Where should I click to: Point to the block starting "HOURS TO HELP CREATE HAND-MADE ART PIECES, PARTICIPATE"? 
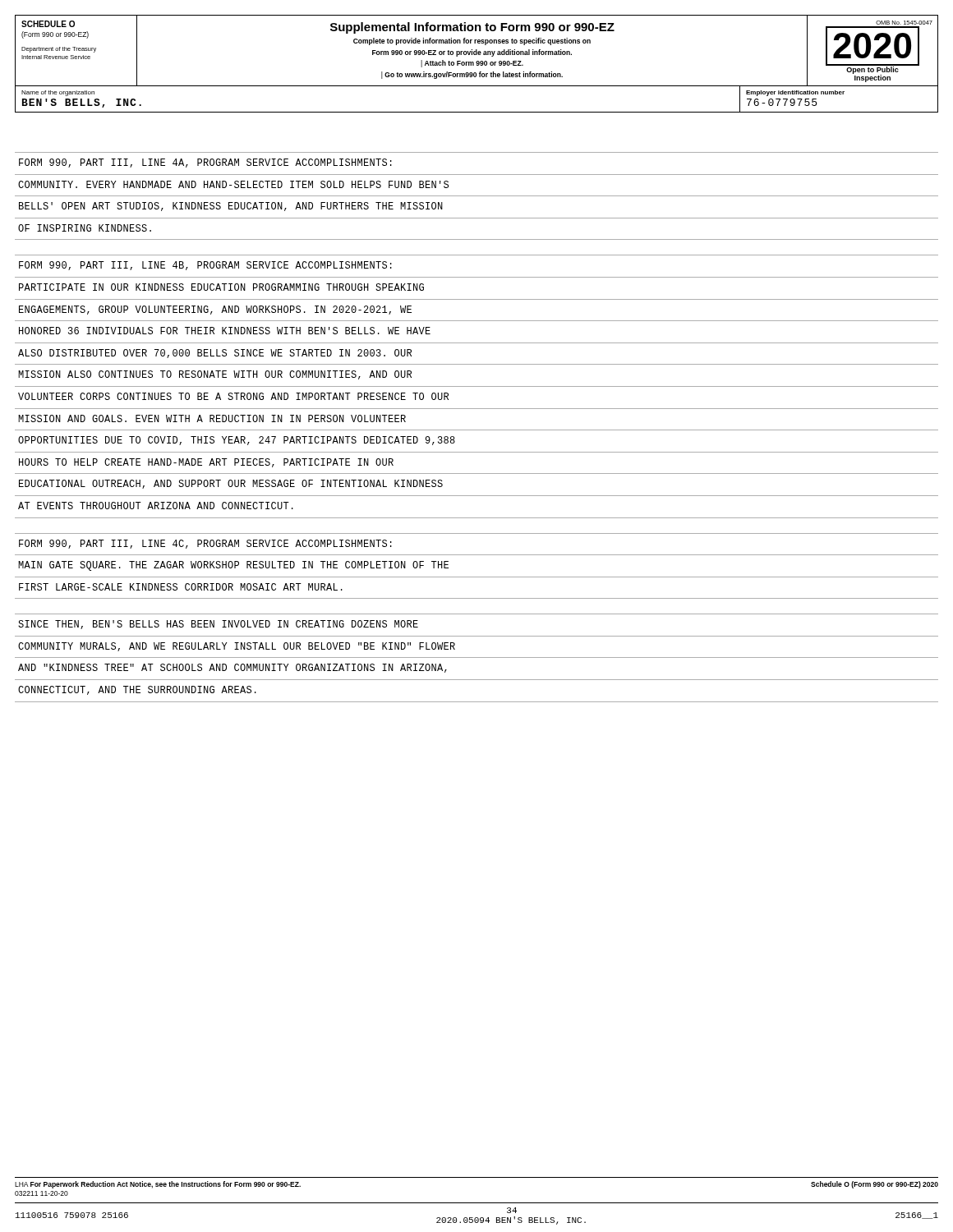[x=206, y=463]
